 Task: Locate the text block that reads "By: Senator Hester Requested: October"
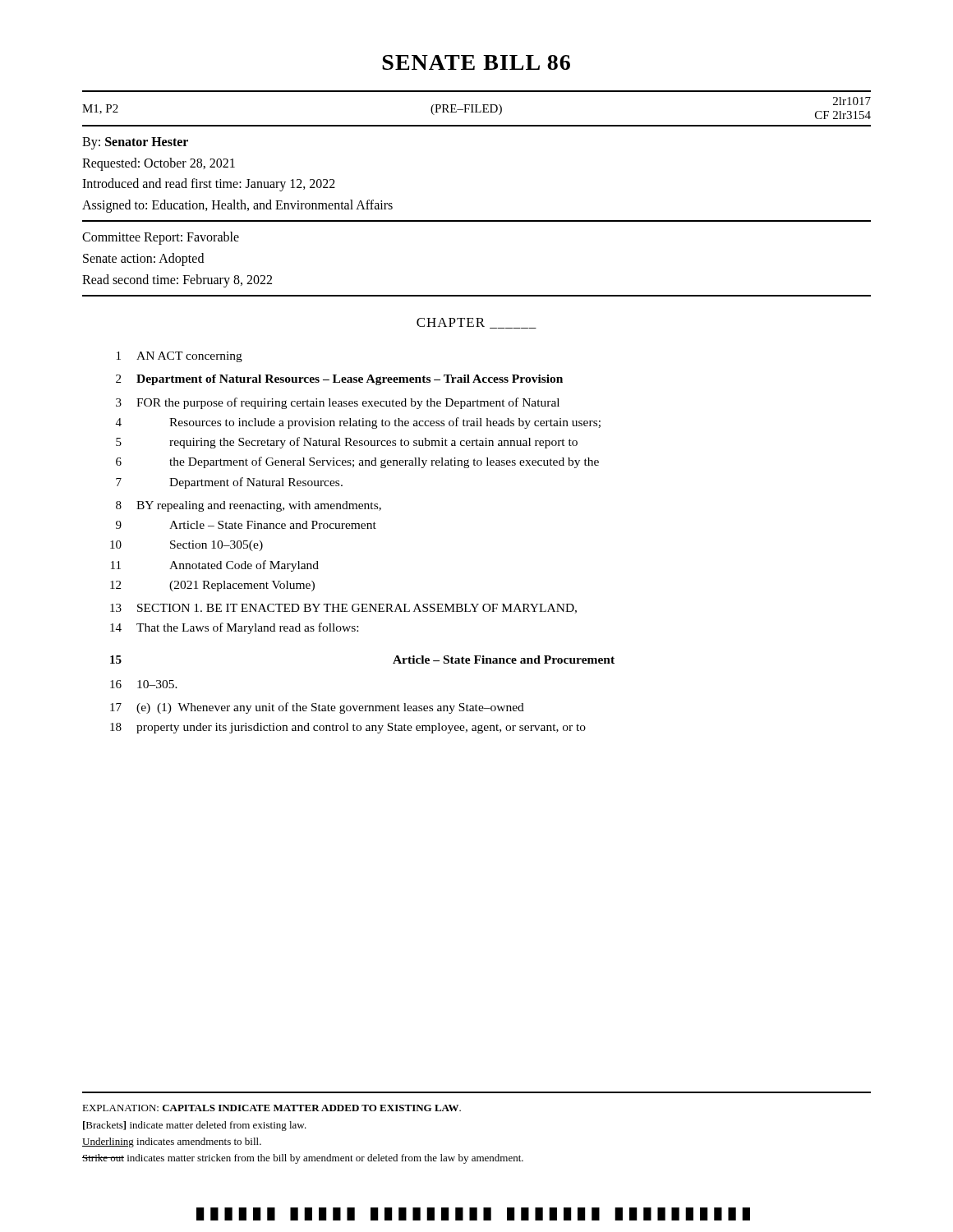pyautogui.click(x=238, y=173)
